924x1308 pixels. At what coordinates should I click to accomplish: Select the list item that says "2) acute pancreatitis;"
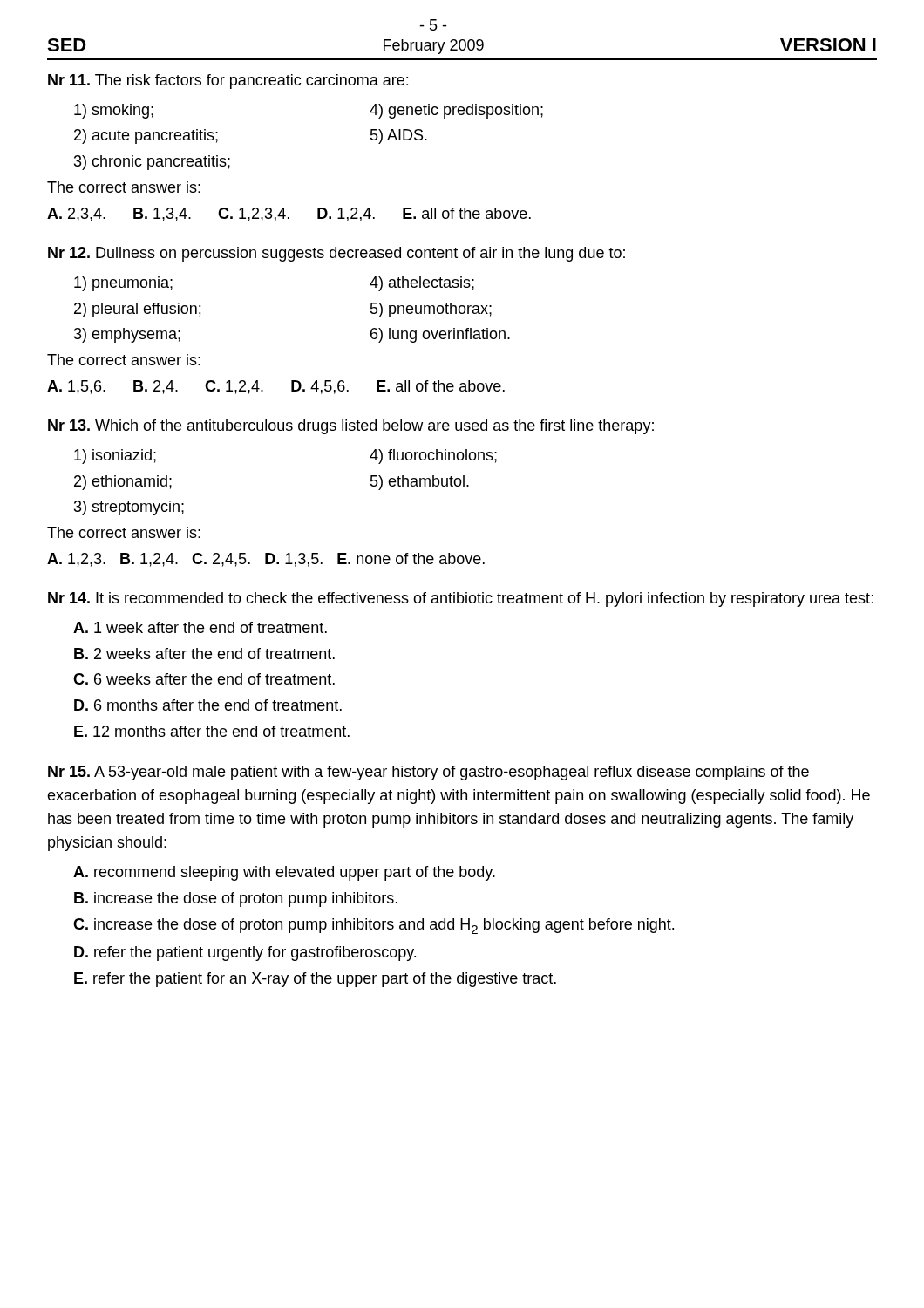(x=146, y=136)
